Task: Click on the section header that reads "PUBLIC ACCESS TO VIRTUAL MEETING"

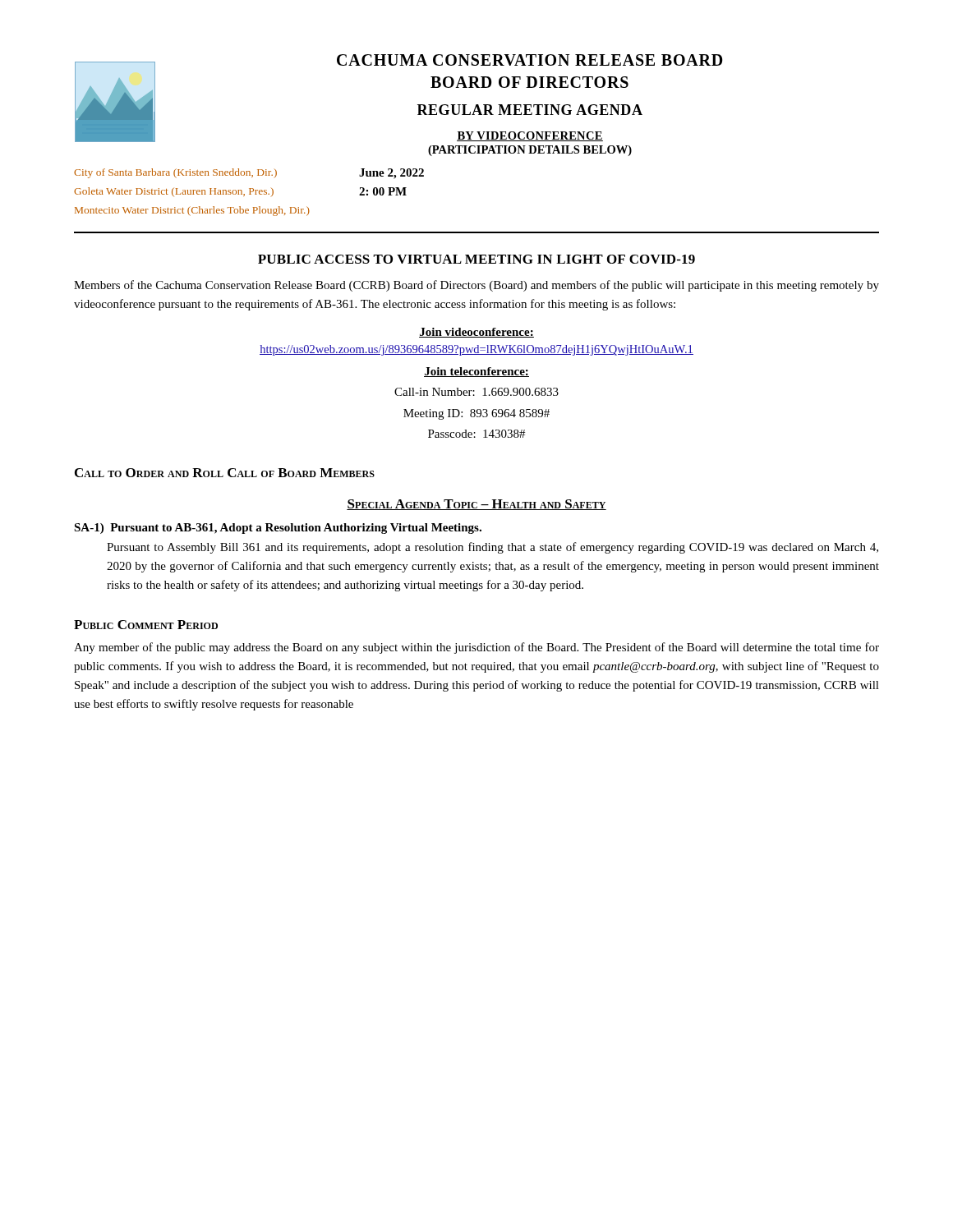Action: click(476, 259)
